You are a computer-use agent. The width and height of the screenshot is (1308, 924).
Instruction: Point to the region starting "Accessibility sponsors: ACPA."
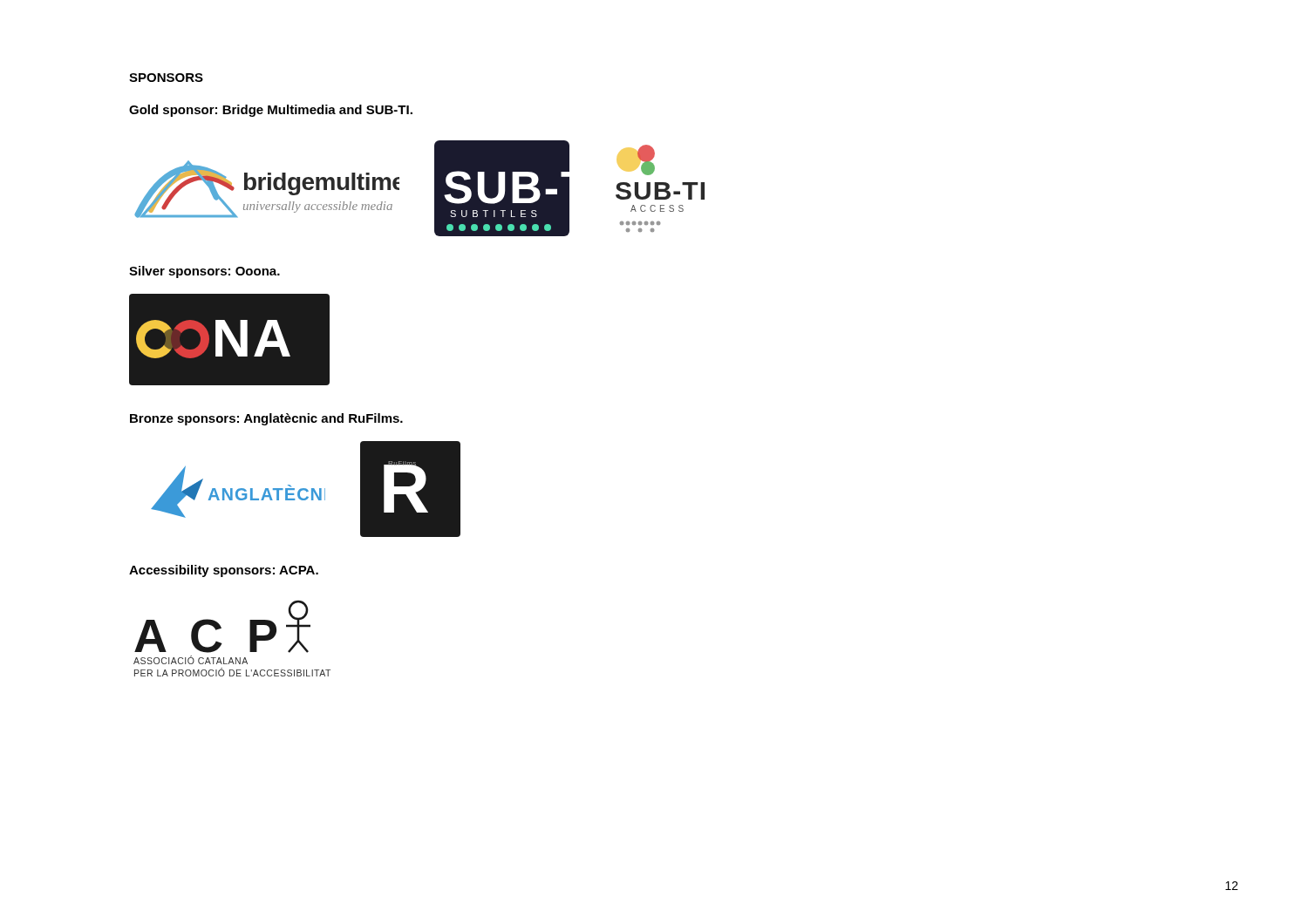(224, 570)
